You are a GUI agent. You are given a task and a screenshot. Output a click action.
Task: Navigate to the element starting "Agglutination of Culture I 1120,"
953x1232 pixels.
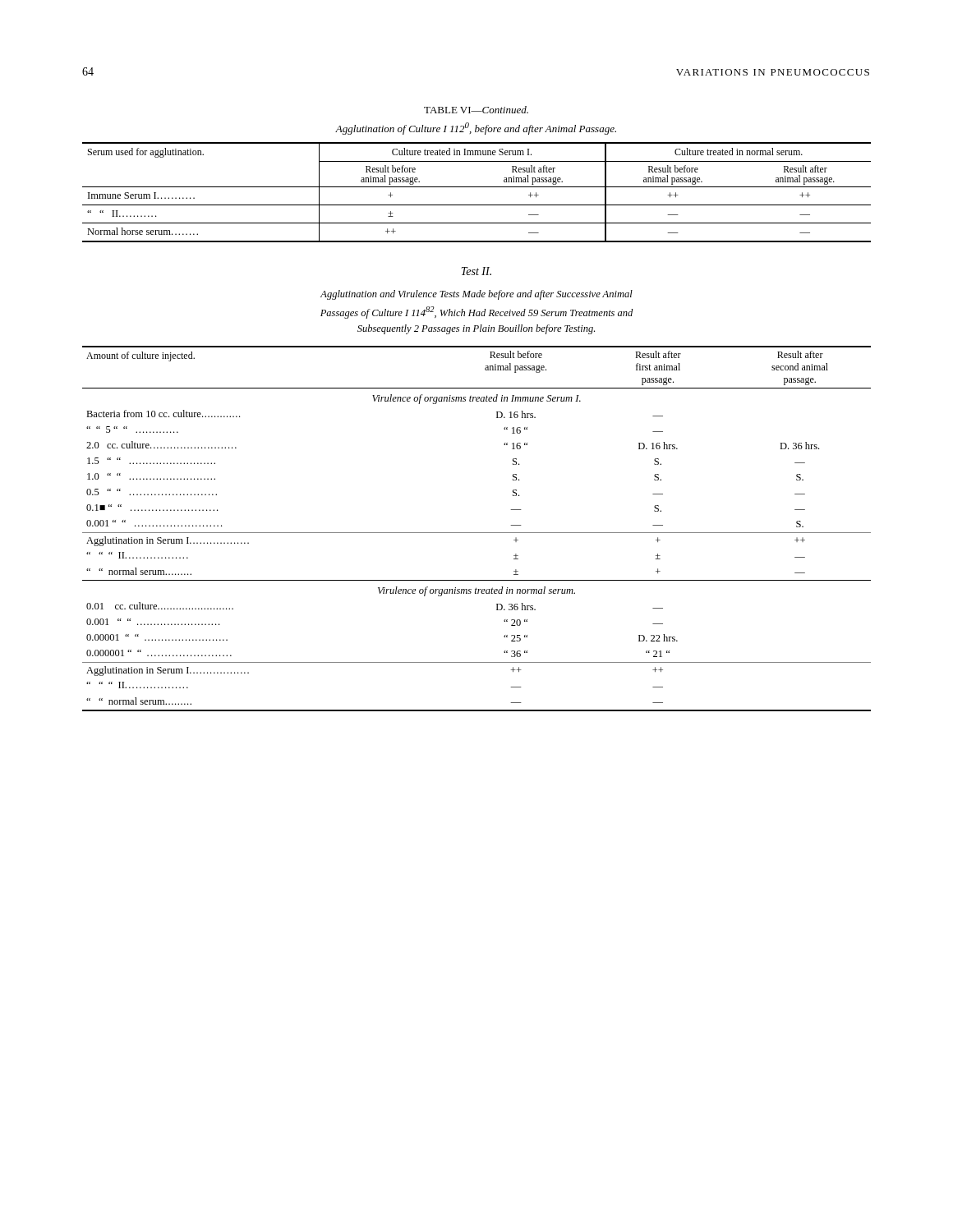coord(476,127)
